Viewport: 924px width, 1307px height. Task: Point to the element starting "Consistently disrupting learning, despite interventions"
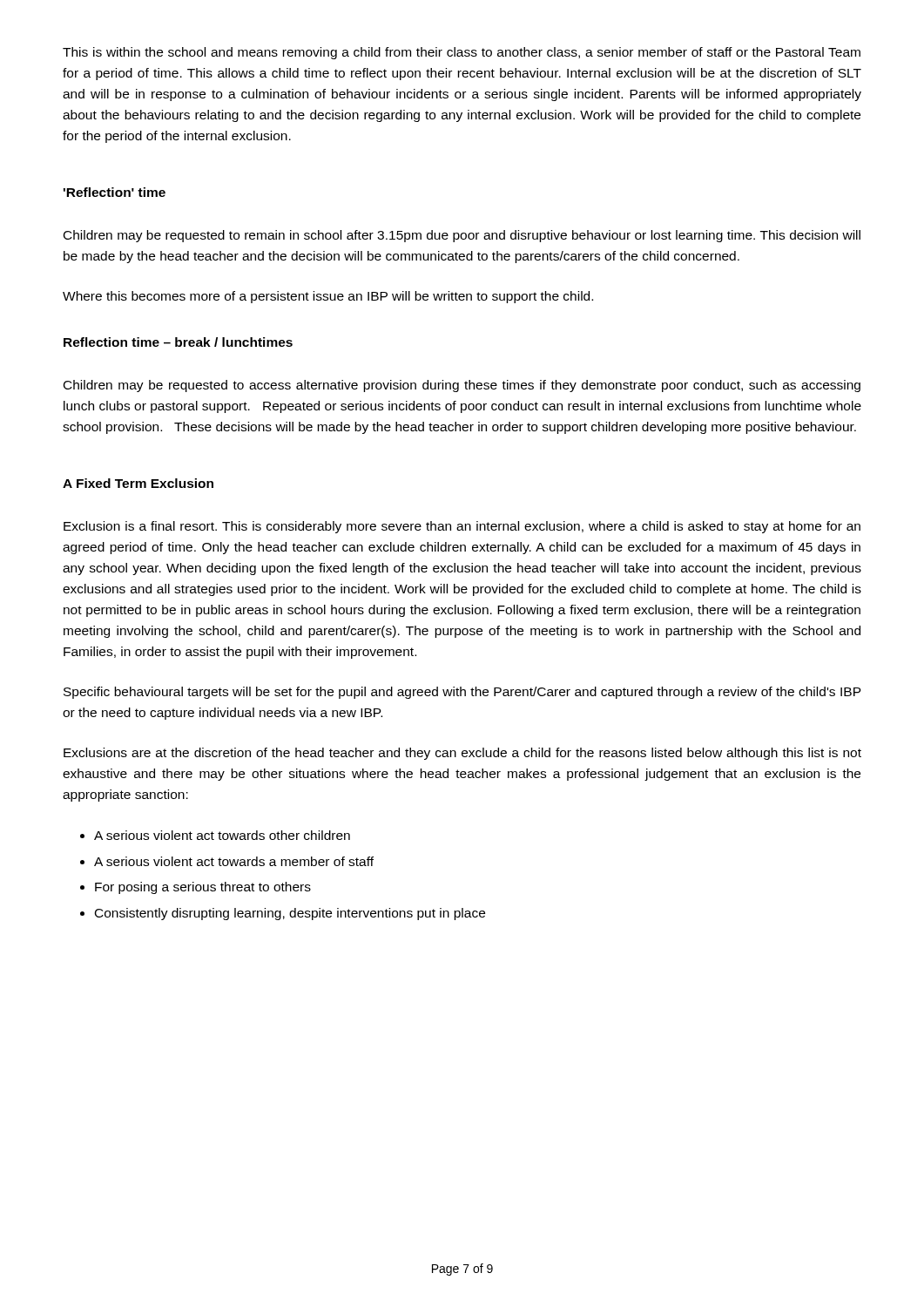pyautogui.click(x=290, y=913)
